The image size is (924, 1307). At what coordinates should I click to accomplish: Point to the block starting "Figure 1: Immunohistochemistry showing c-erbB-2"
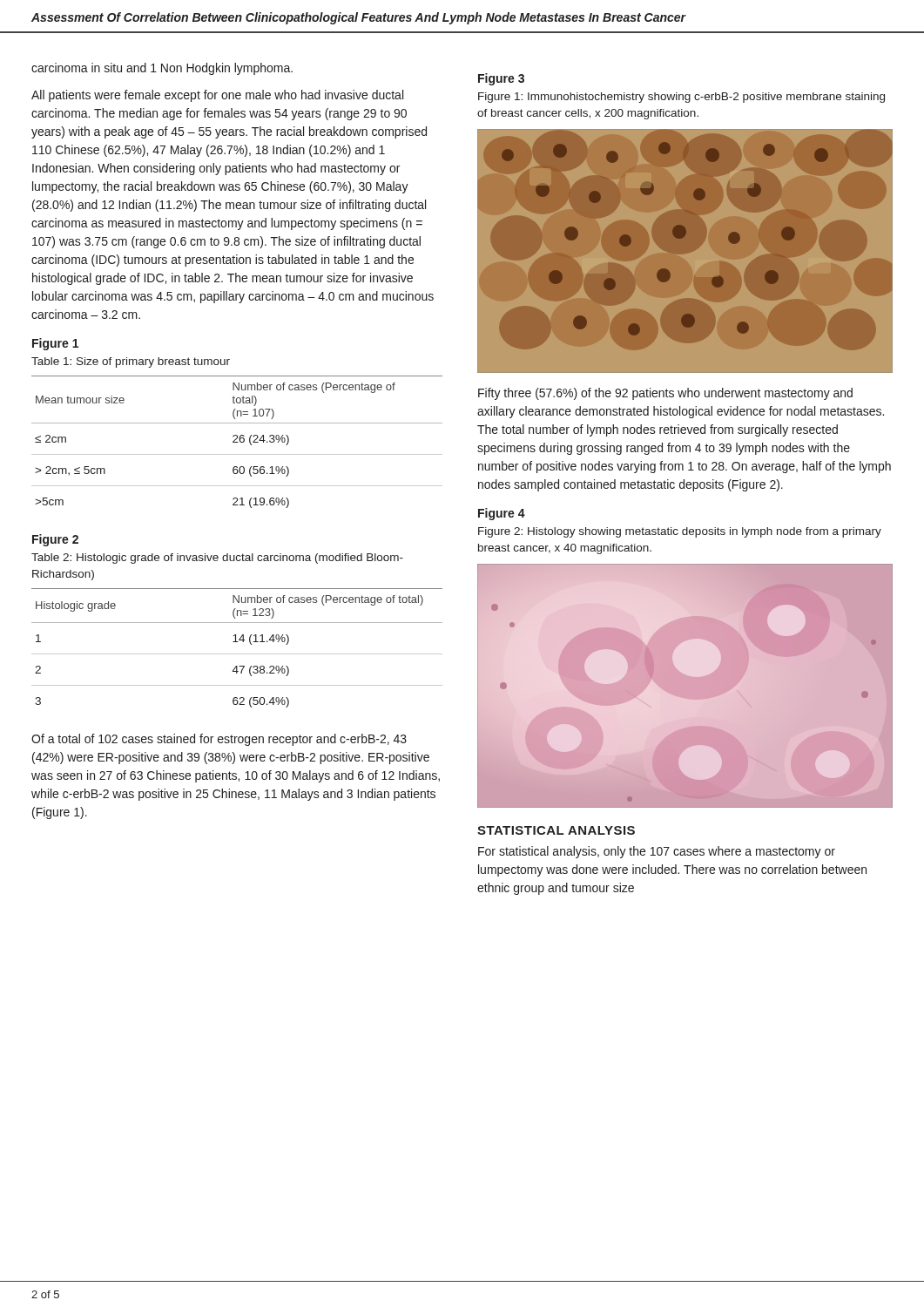[x=681, y=105]
